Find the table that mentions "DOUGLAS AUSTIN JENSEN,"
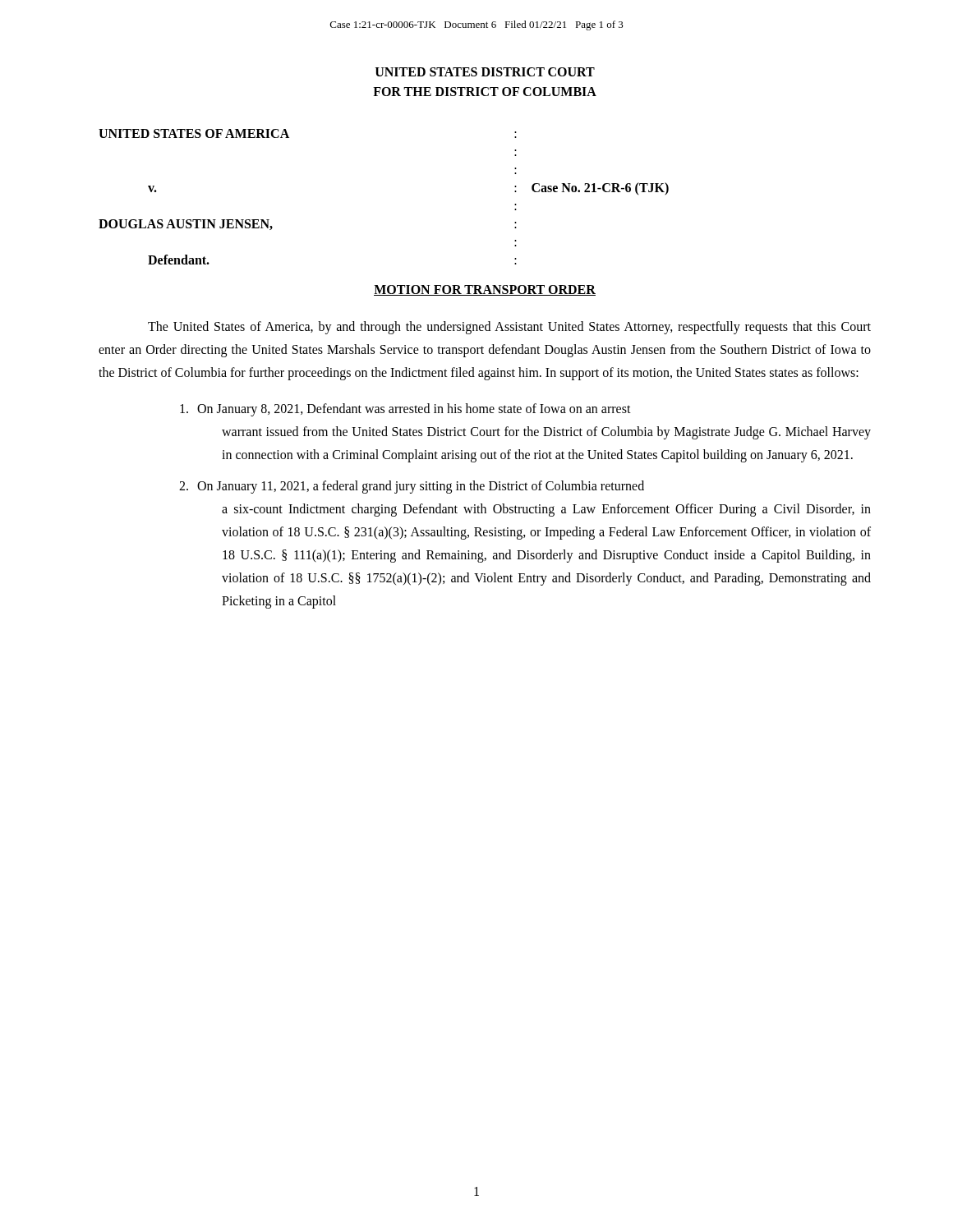953x1232 pixels. pyautogui.click(x=485, y=197)
